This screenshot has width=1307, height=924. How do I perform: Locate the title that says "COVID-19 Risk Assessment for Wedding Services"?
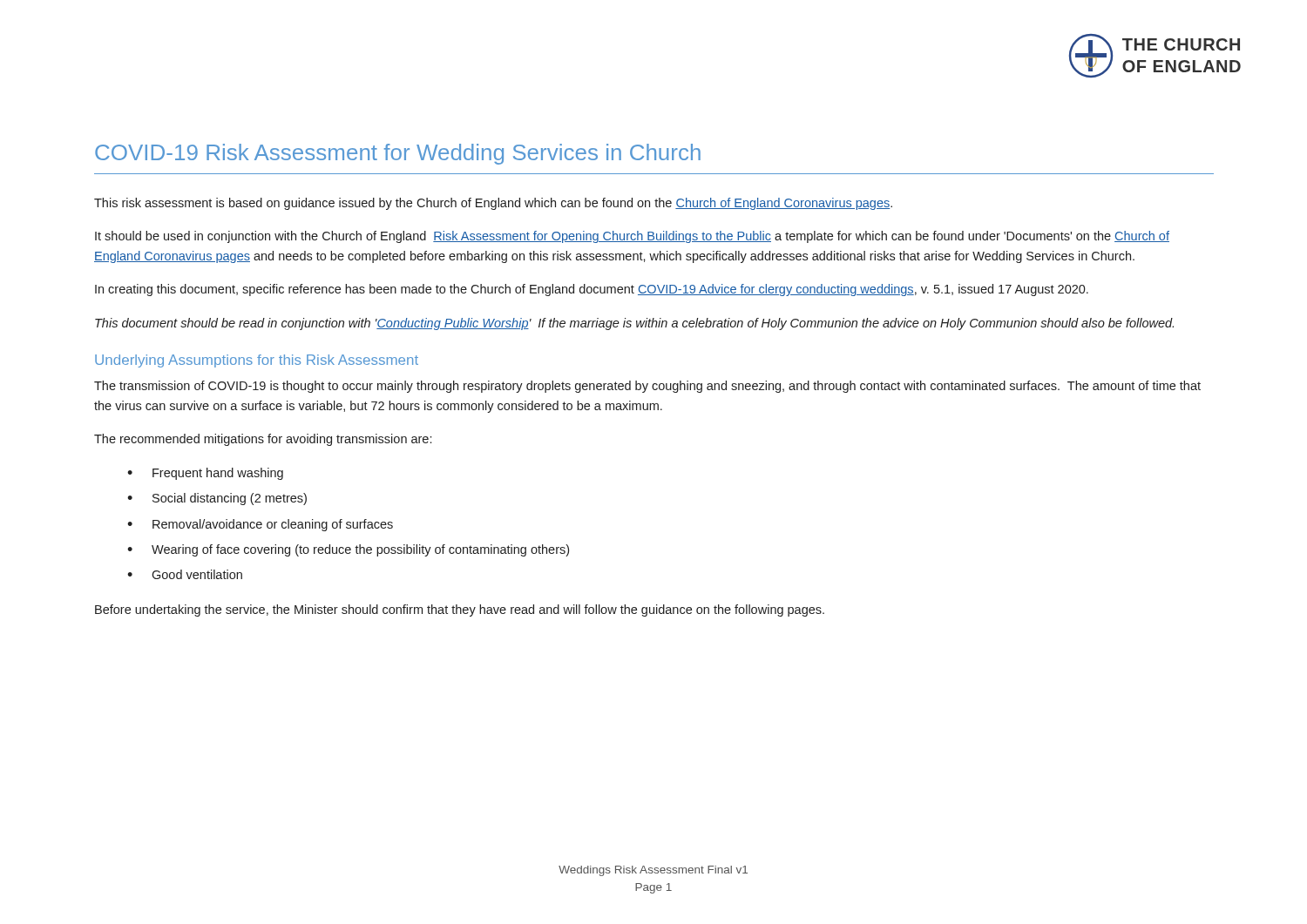click(x=398, y=152)
